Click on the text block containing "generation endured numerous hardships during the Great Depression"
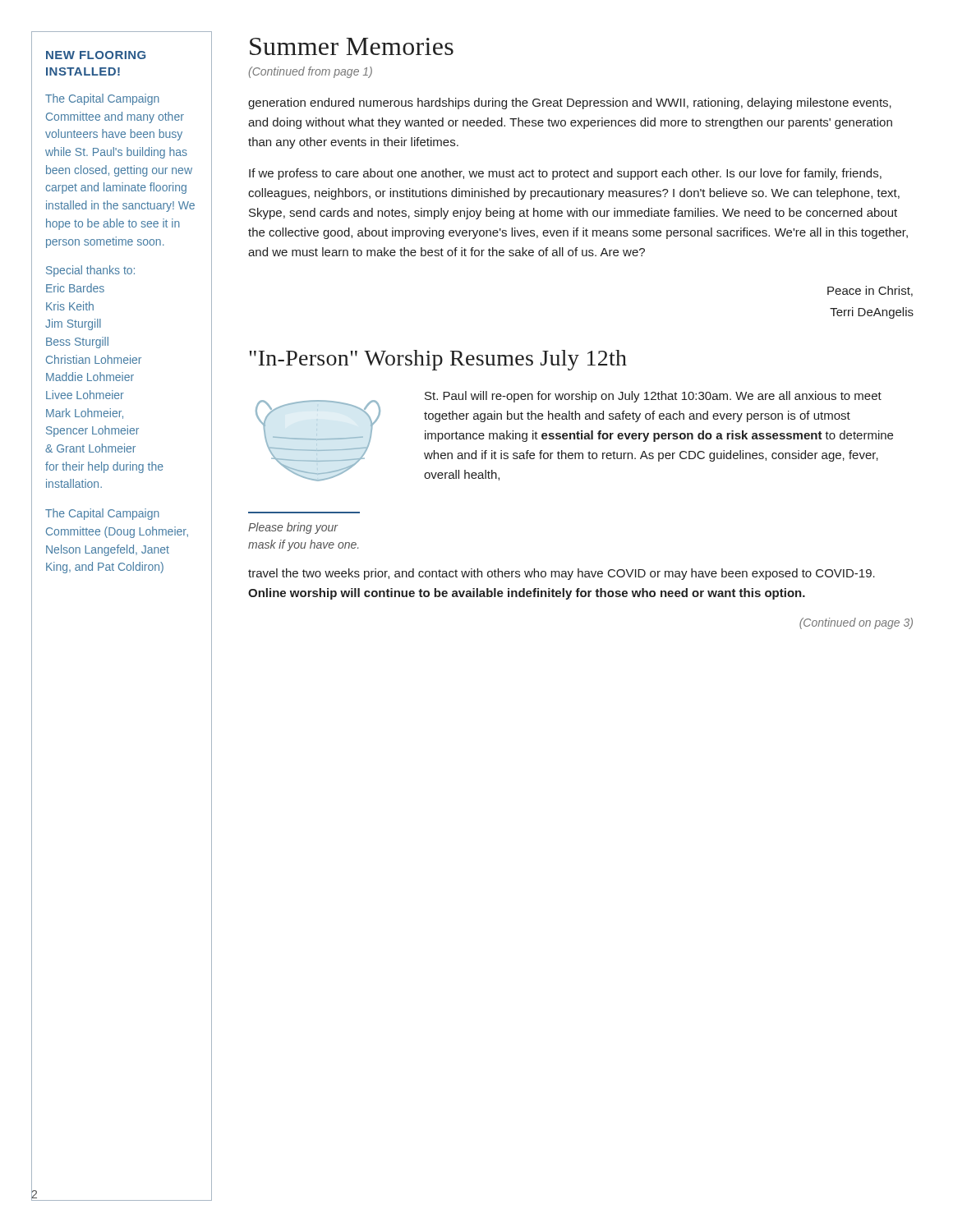The width and height of the screenshot is (953, 1232). click(x=581, y=122)
